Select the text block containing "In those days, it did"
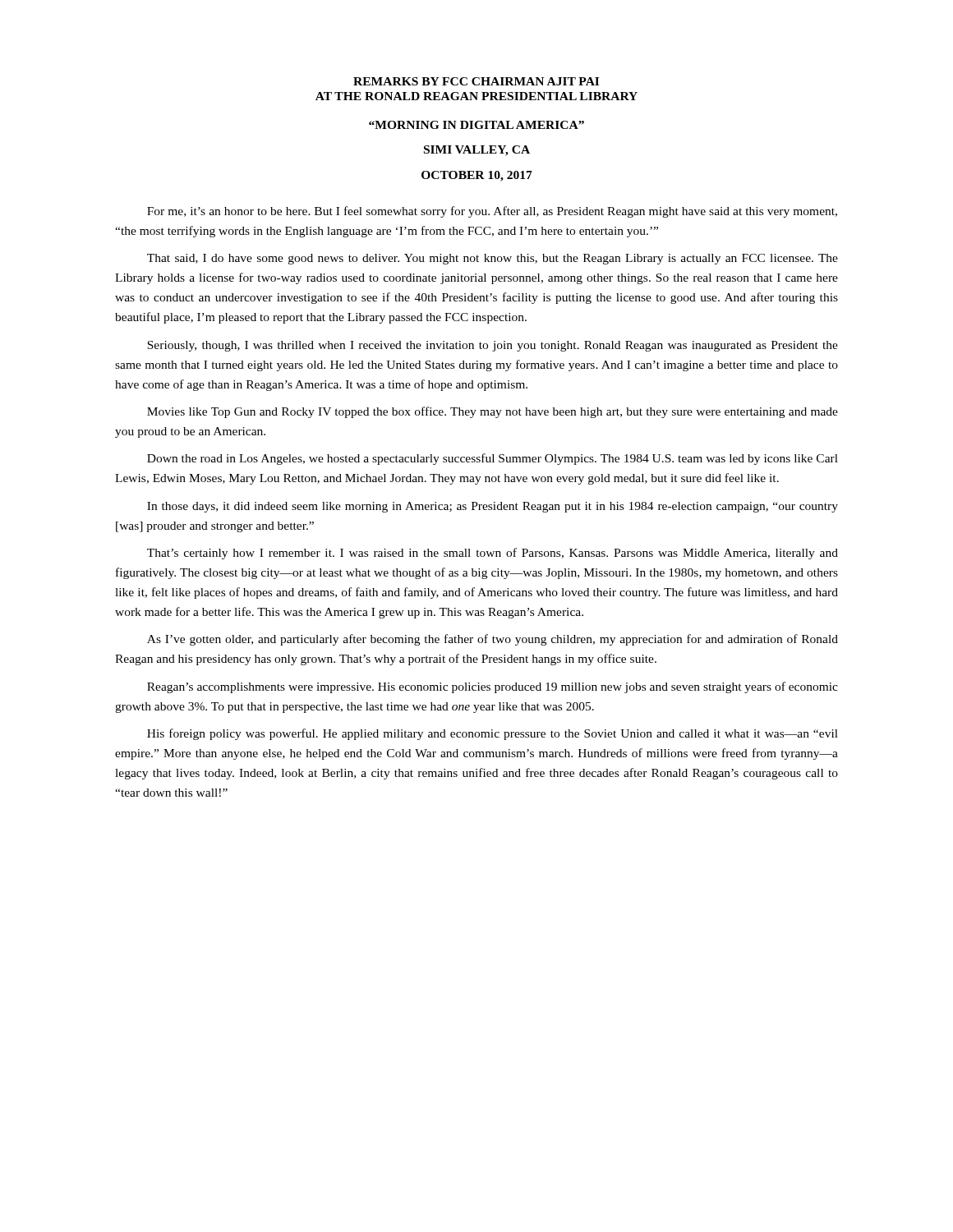This screenshot has width=953, height=1232. coord(476,515)
